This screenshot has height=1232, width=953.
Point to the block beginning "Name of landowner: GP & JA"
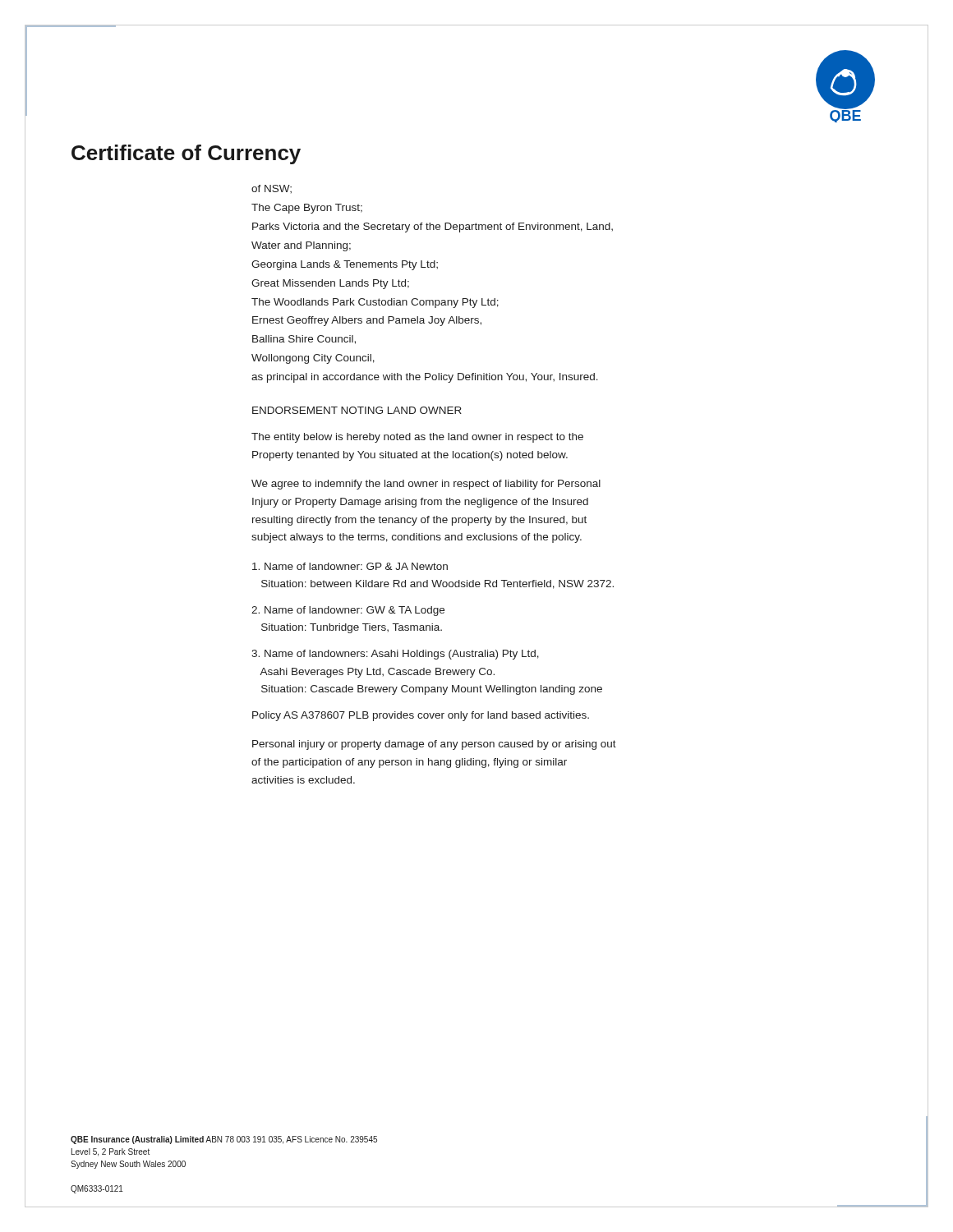(433, 575)
